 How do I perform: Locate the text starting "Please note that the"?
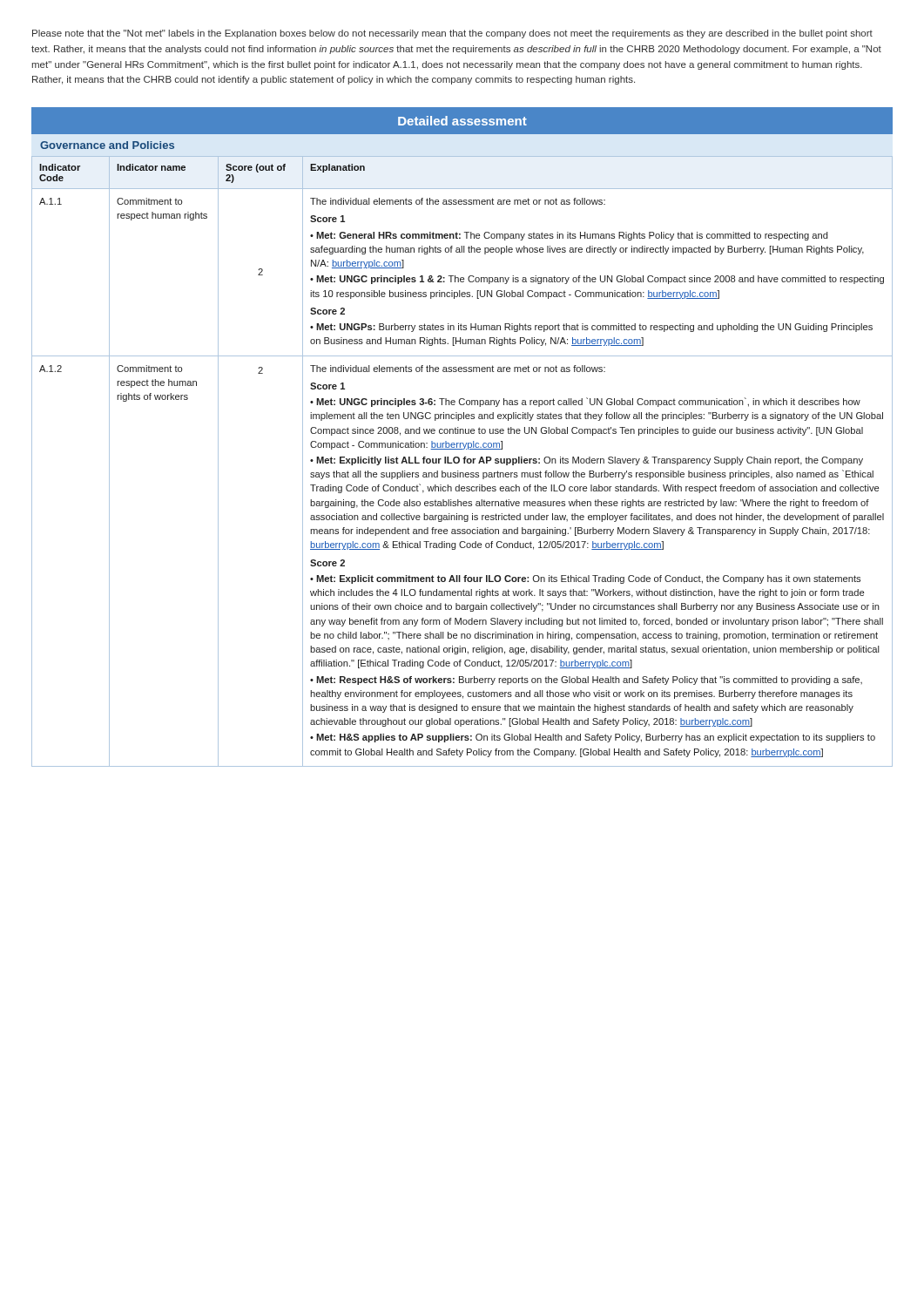click(456, 56)
